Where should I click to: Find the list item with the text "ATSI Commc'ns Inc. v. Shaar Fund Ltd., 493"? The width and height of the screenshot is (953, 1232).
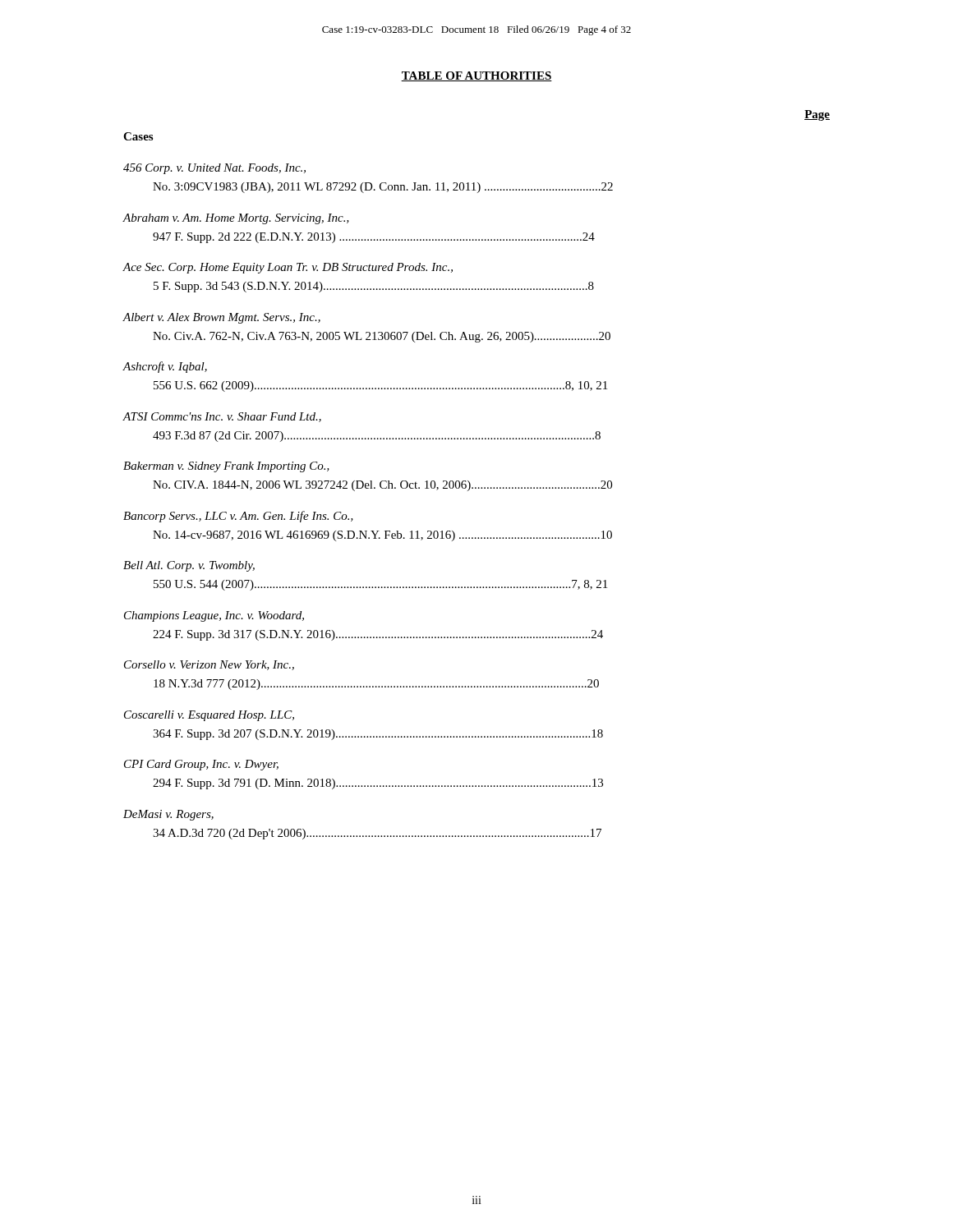pos(476,426)
